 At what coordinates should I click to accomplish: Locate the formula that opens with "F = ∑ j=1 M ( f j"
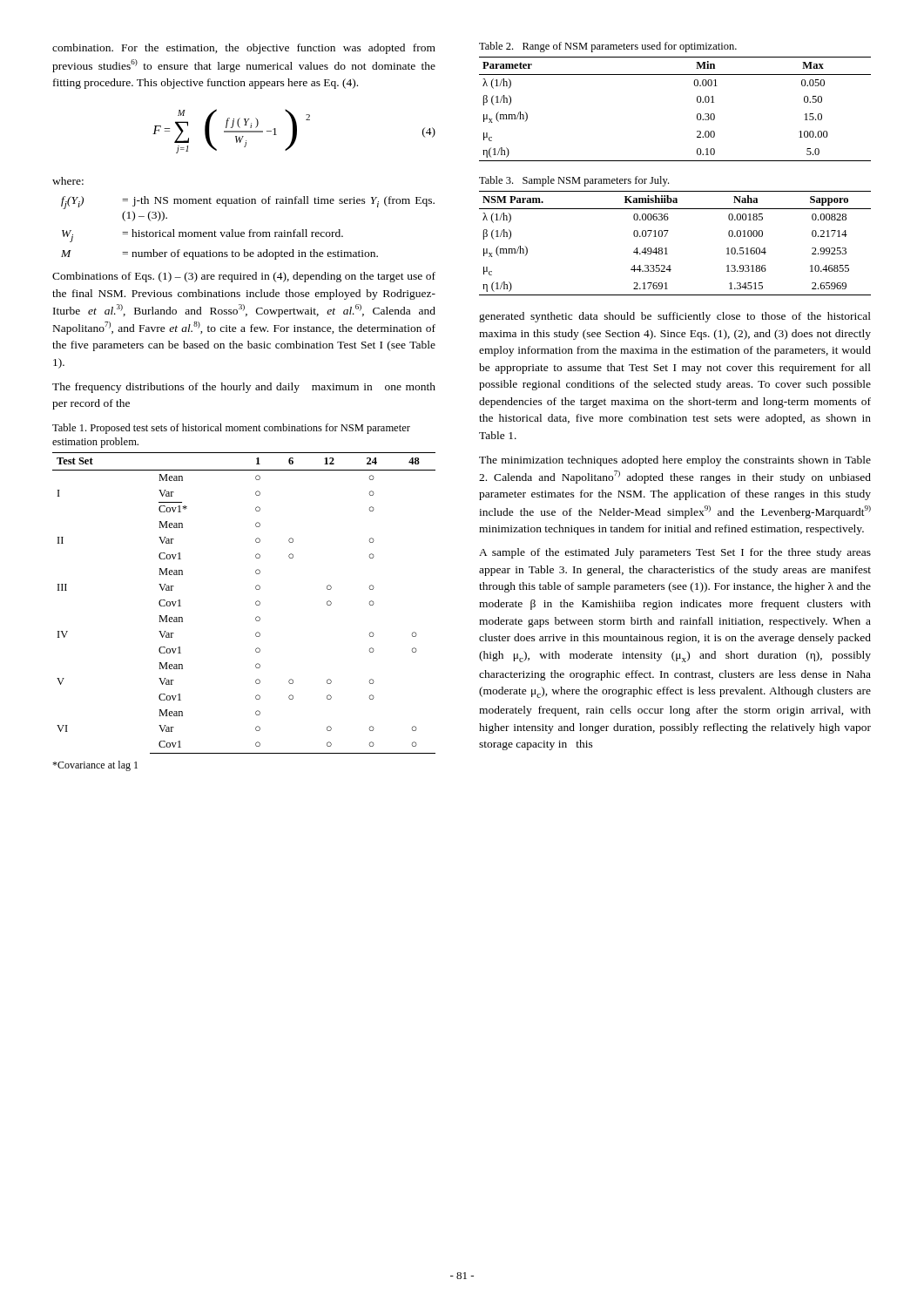(294, 132)
